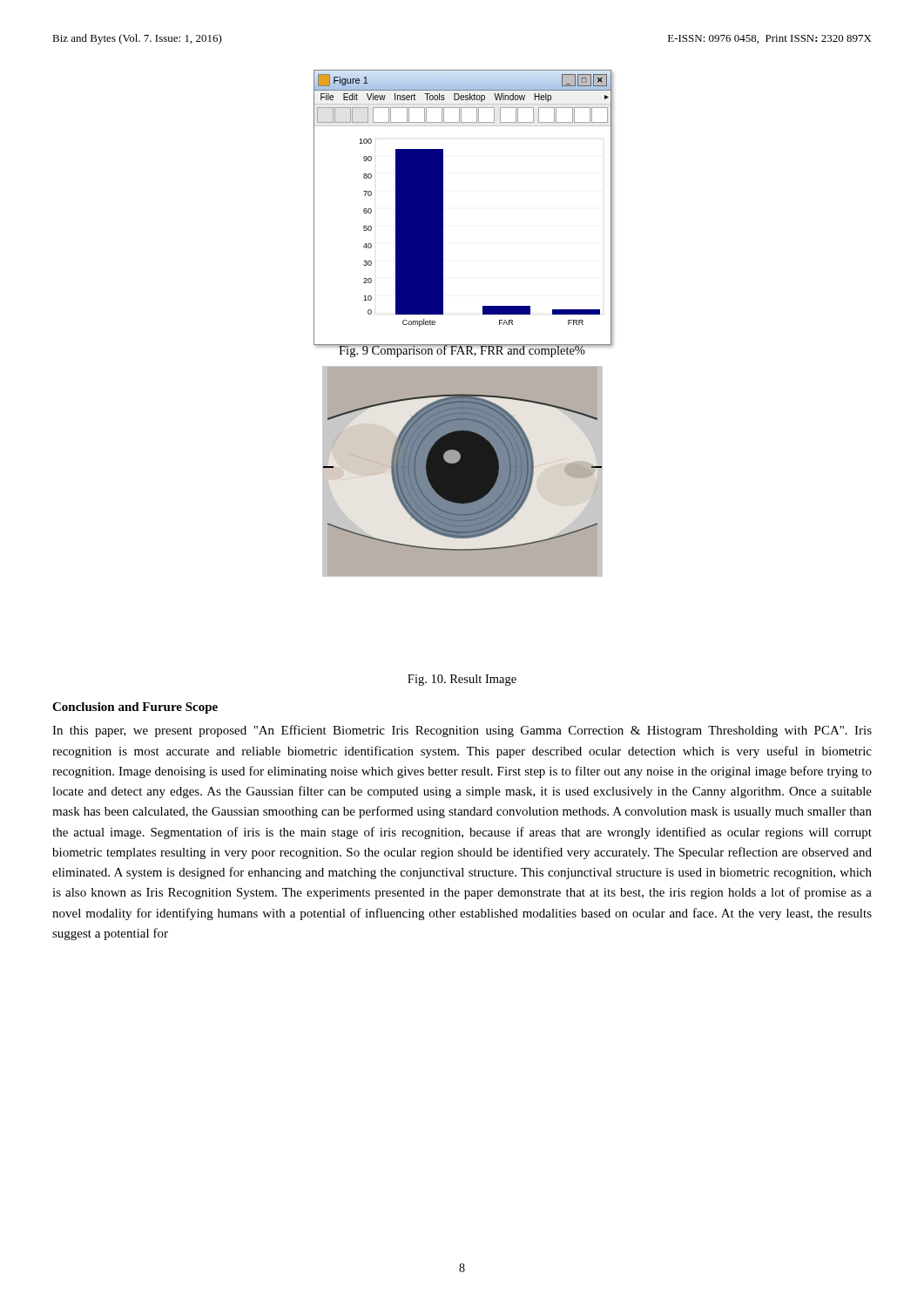Screen dimensions: 1307x924
Task: Find the bar chart
Action: pyautogui.click(x=462, y=207)
